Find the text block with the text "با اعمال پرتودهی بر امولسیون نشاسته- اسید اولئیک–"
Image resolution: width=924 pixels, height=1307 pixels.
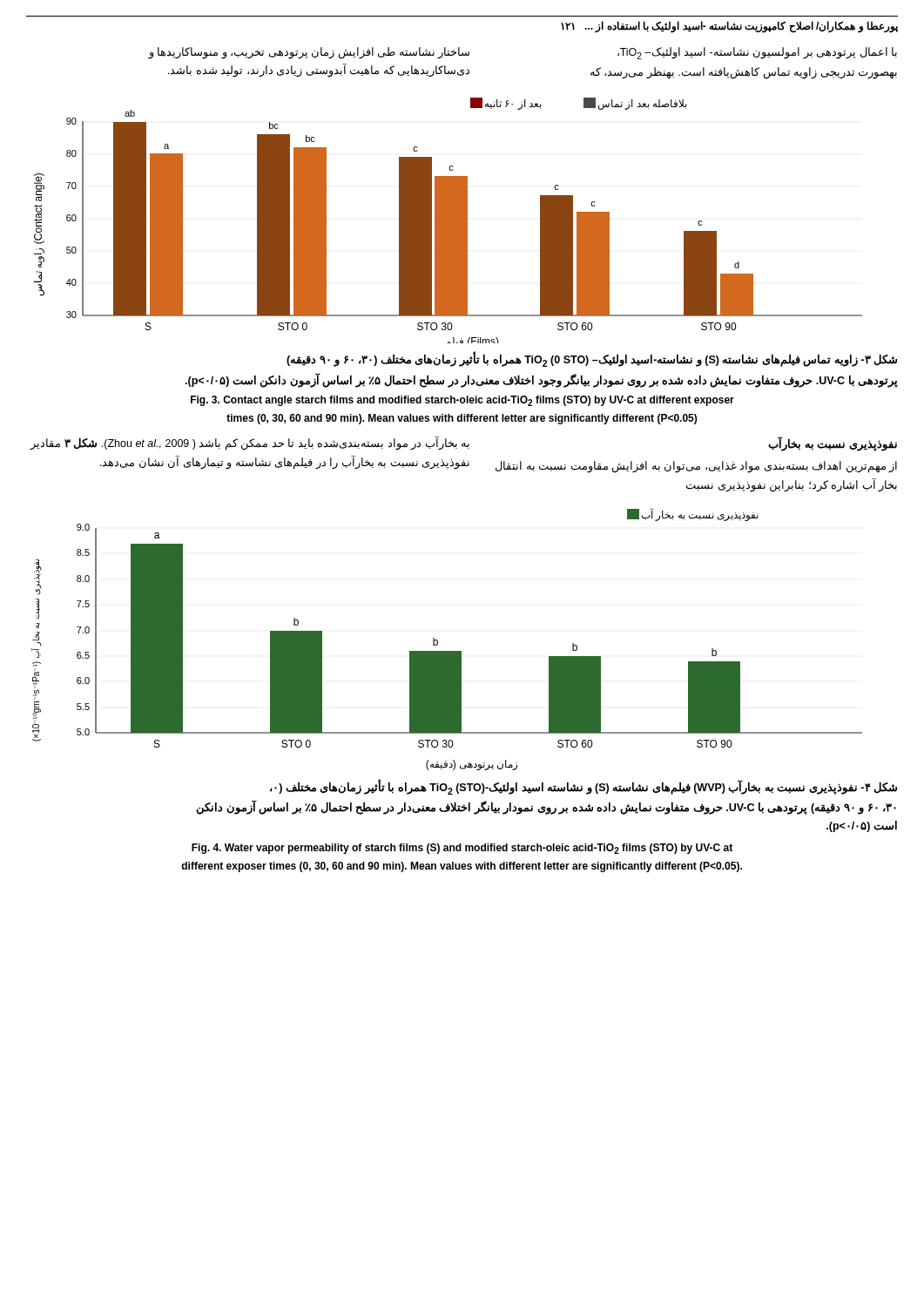(x=744, y=62)
